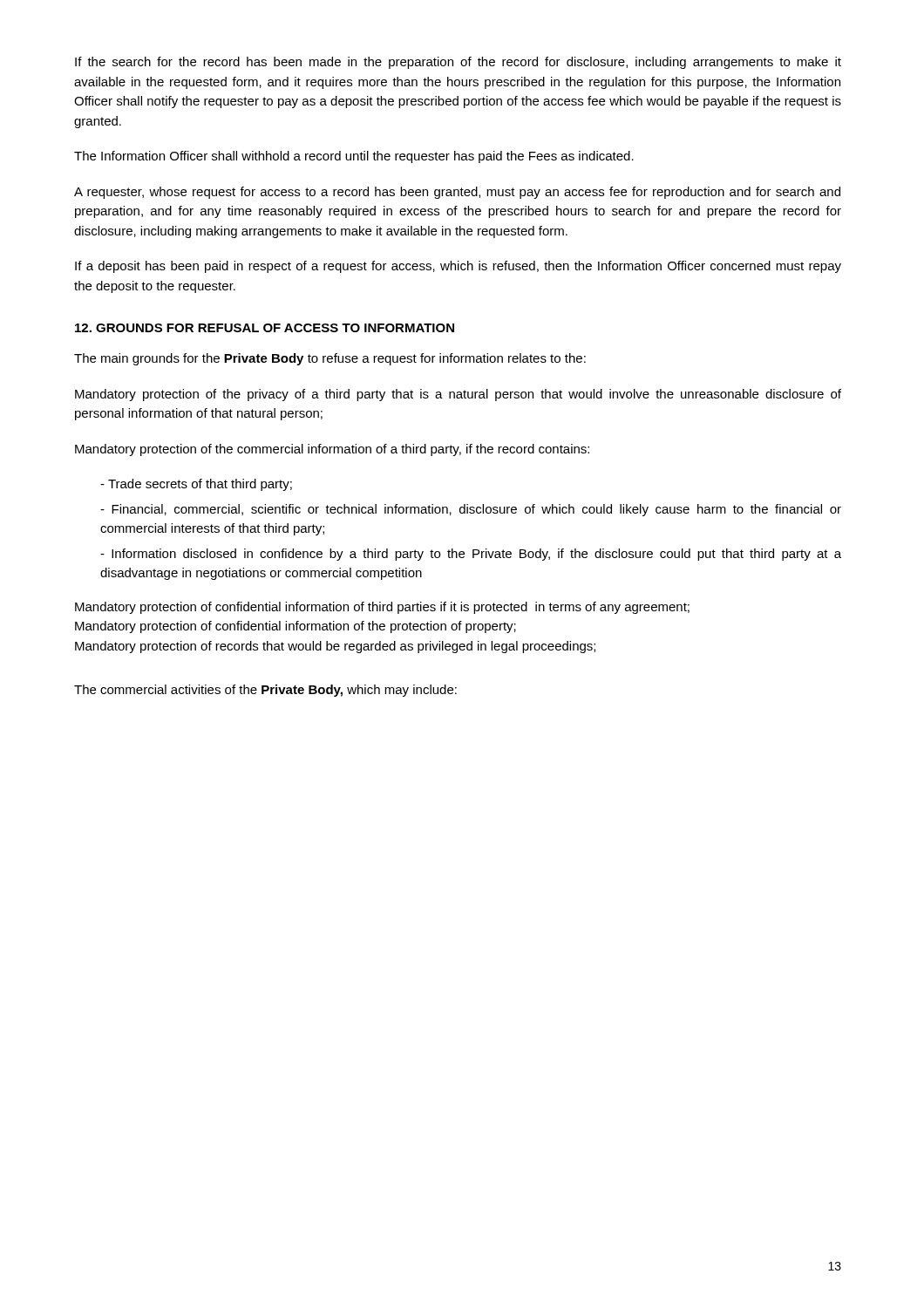Locate the block of text that opens with "The commercial activities of the"
The height and width of the screenshot is (1308, 924).
tap(266, 689)
